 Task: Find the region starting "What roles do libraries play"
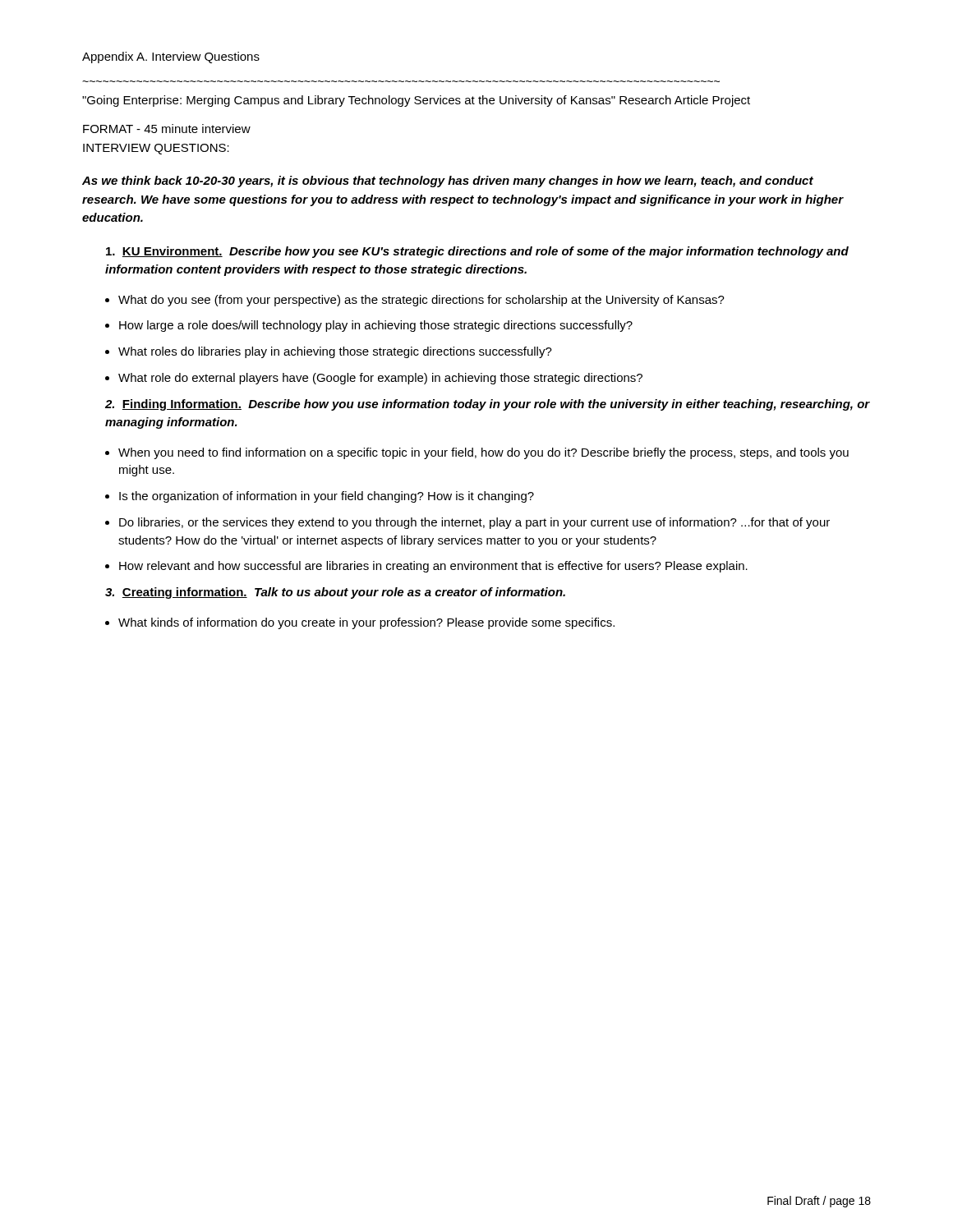click(335, 351)
